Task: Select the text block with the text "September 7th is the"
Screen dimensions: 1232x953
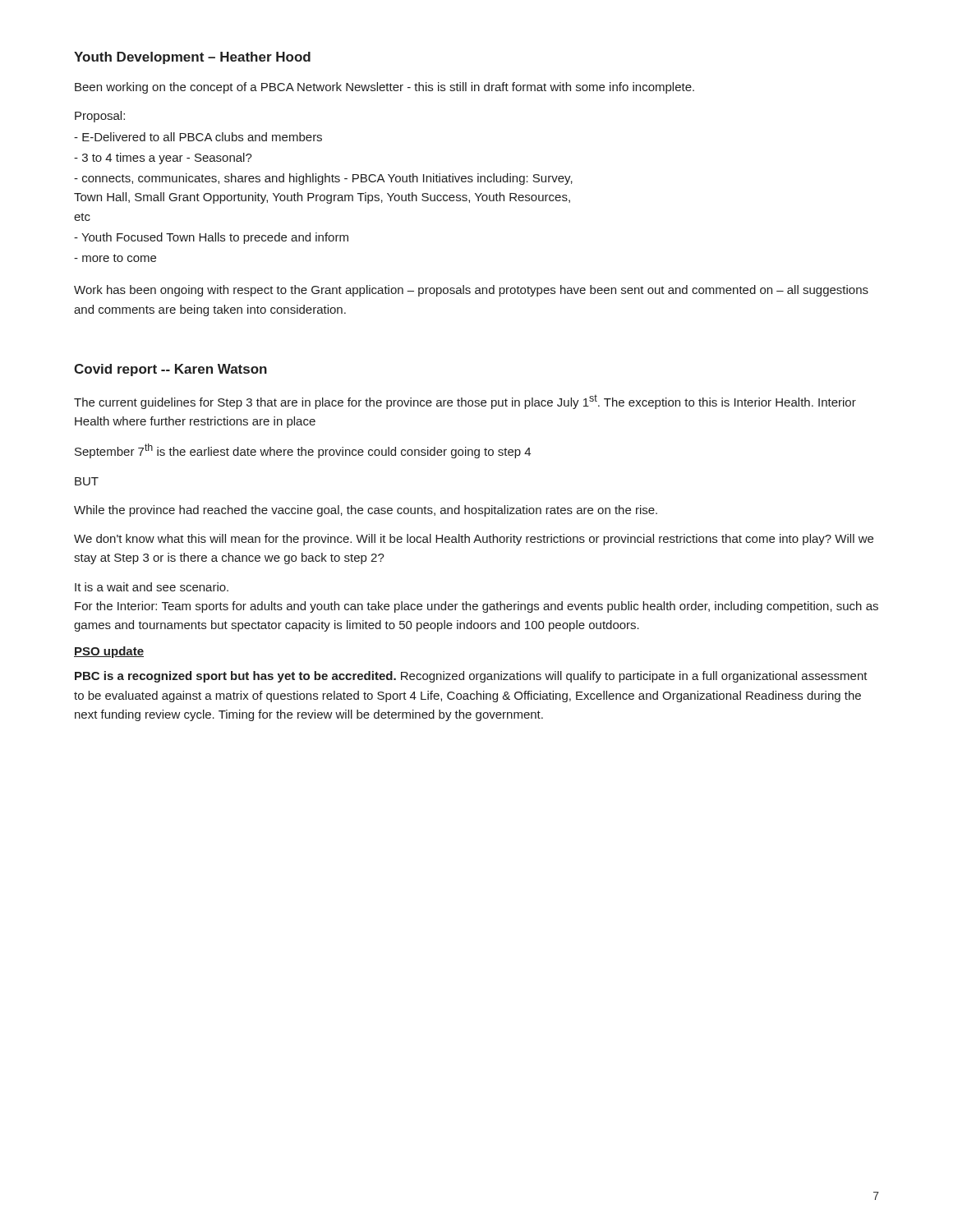Action: click(x=303, y=450)
